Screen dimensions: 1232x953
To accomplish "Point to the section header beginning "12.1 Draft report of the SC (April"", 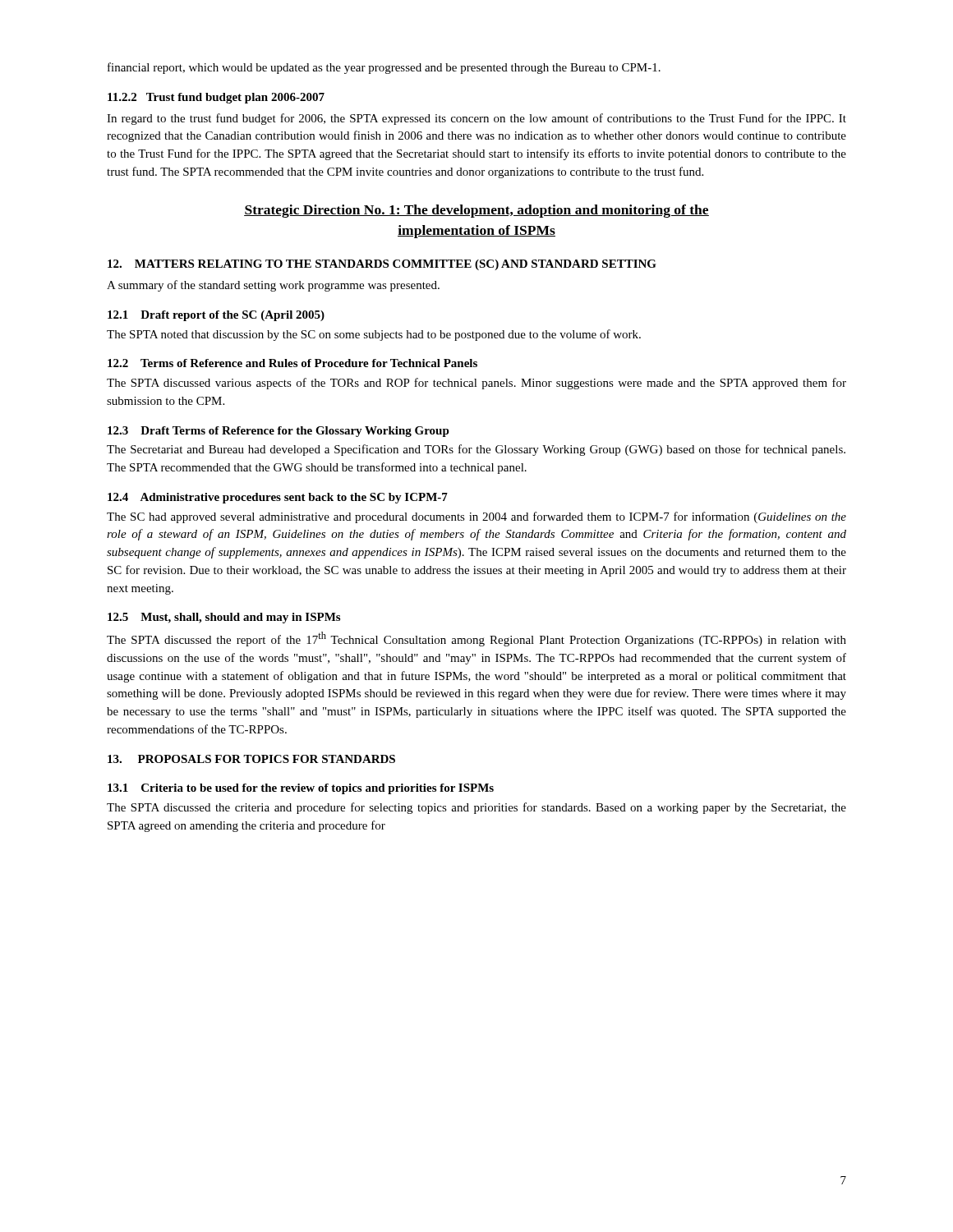I will 216,316.
